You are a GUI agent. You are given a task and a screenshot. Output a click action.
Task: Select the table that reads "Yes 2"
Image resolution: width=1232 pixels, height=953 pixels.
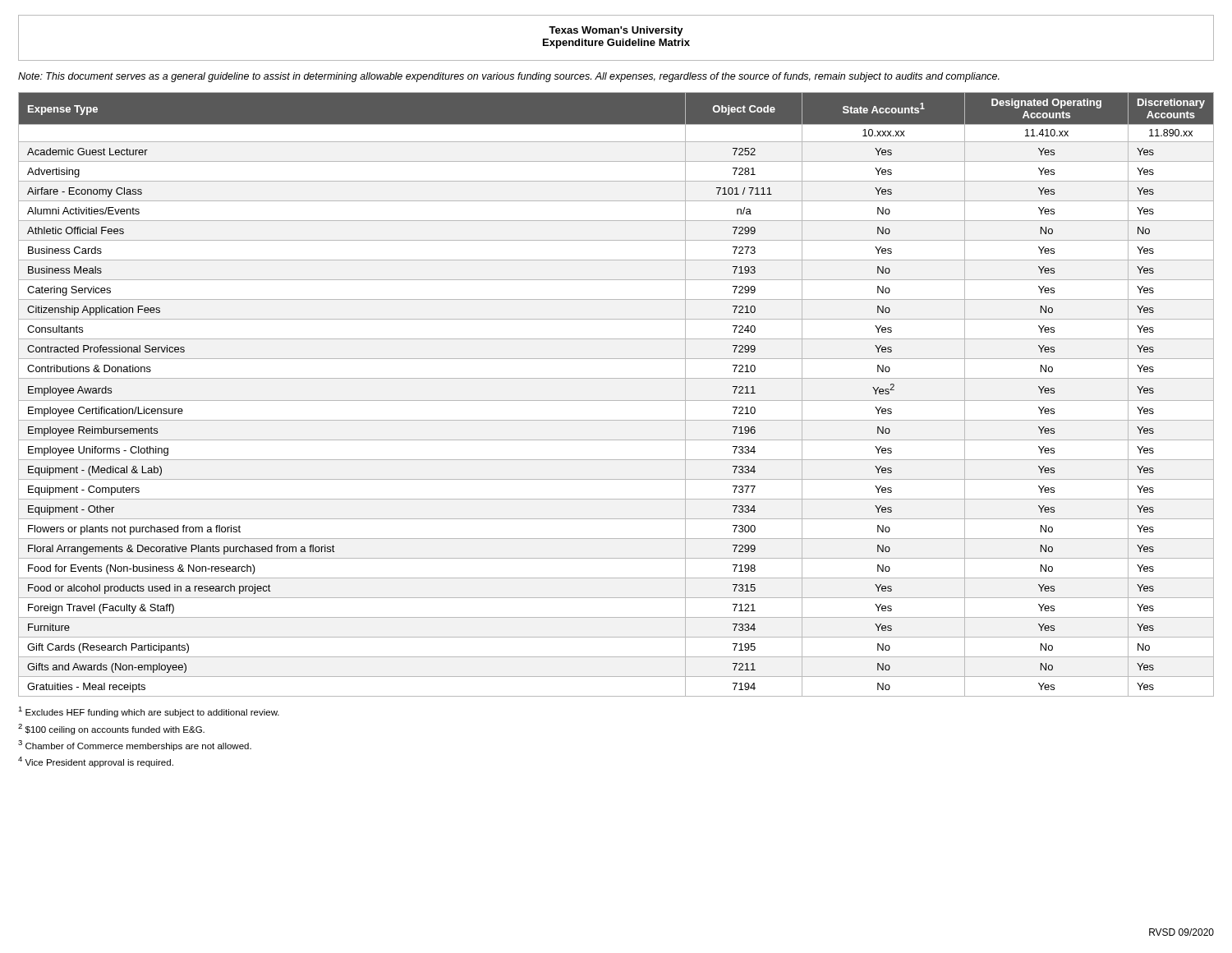tap(616, 395)
